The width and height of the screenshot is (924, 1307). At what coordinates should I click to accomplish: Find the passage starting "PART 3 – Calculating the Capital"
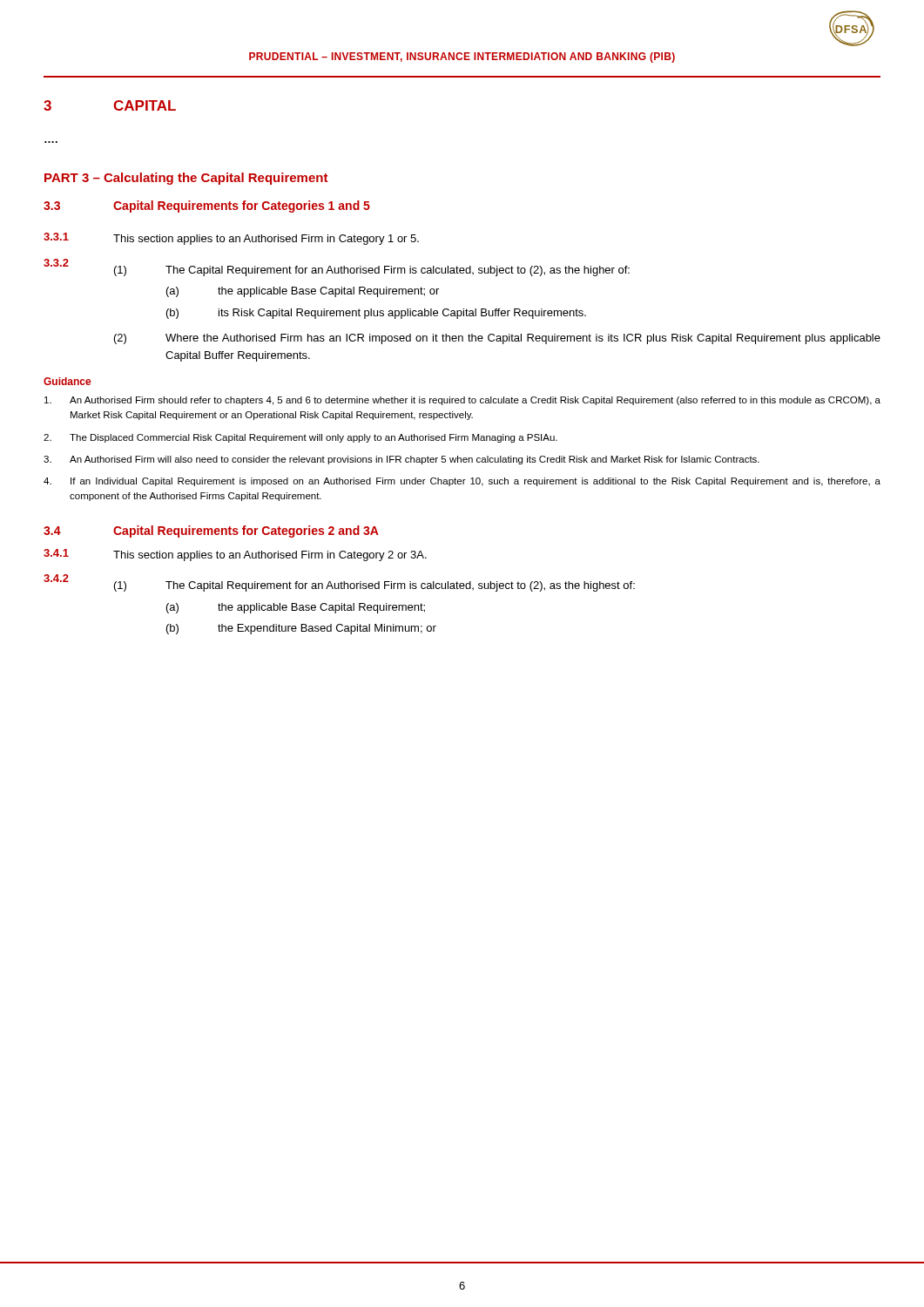click(x=186, y=177)
